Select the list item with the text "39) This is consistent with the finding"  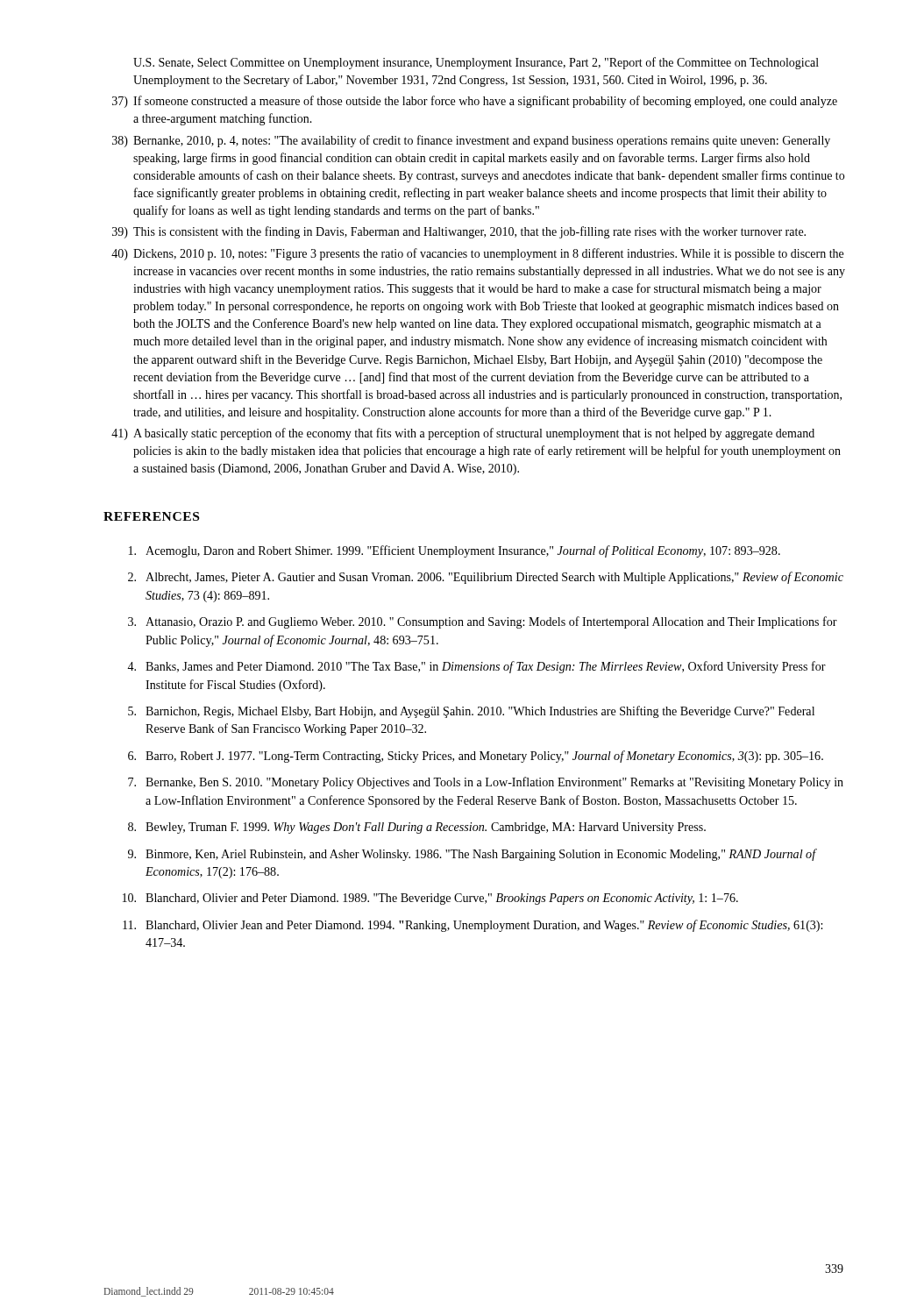(474, 233)
